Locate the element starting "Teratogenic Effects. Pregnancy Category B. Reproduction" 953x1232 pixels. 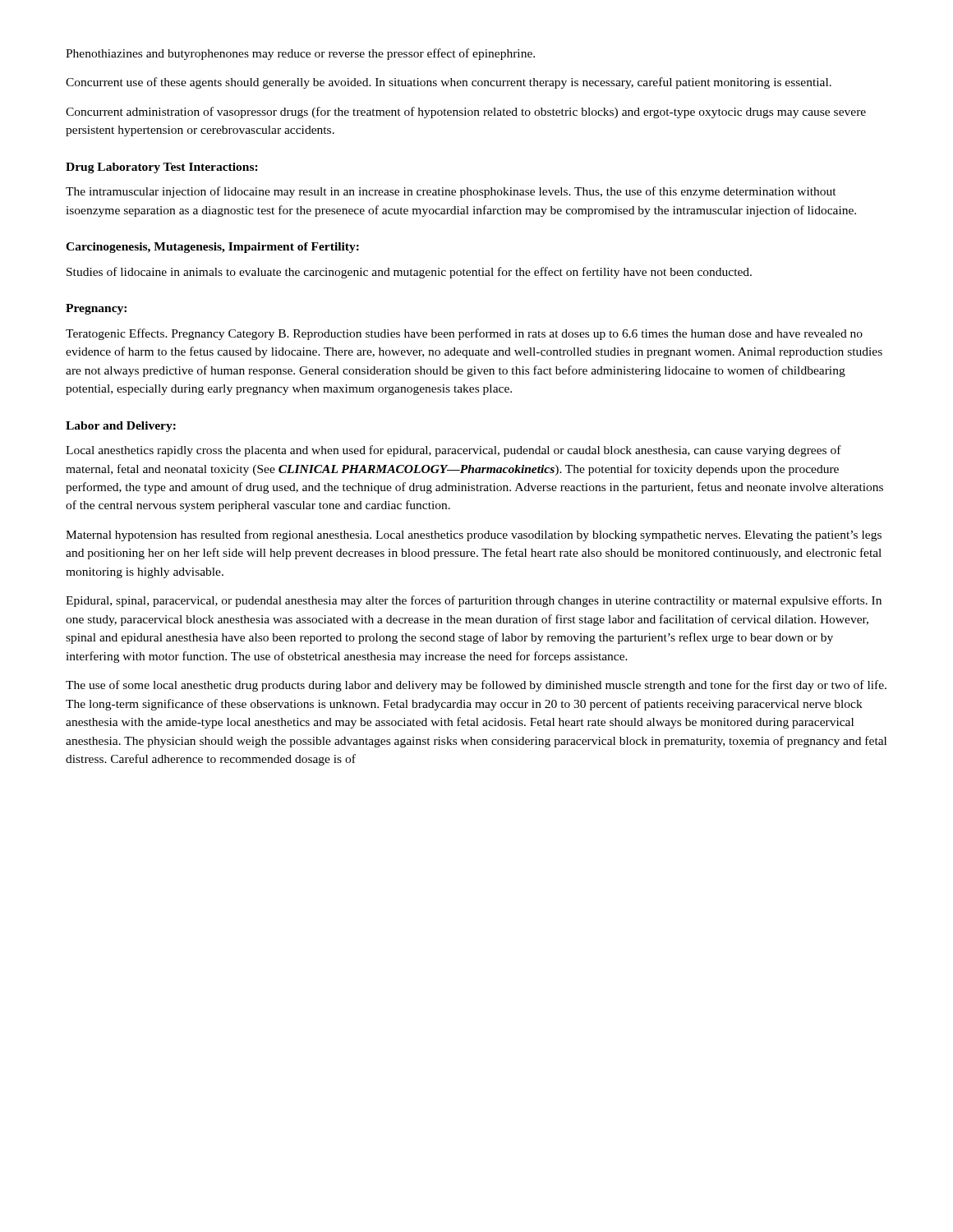[474, 360]
